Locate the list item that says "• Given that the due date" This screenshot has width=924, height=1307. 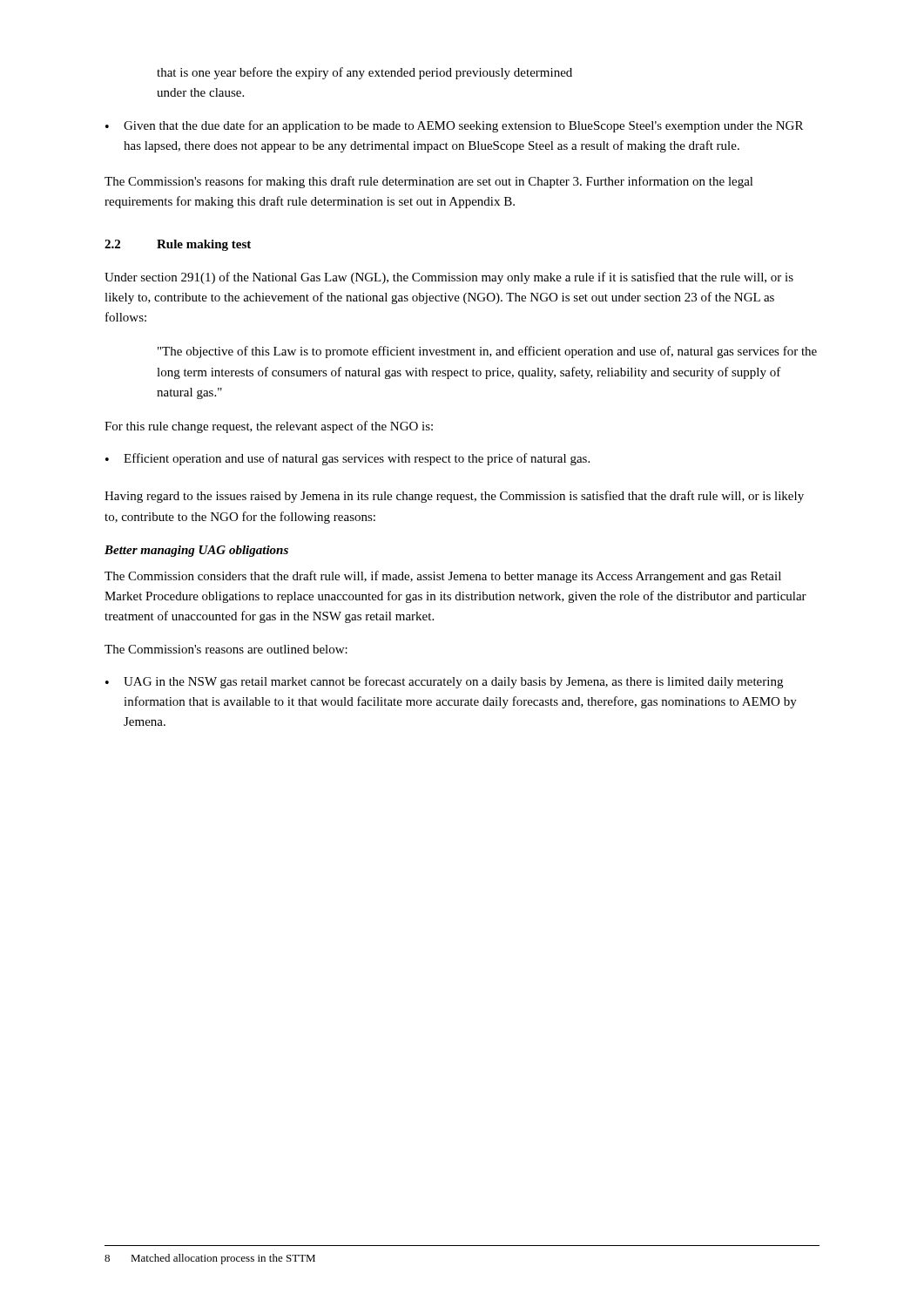pos(462,136)
